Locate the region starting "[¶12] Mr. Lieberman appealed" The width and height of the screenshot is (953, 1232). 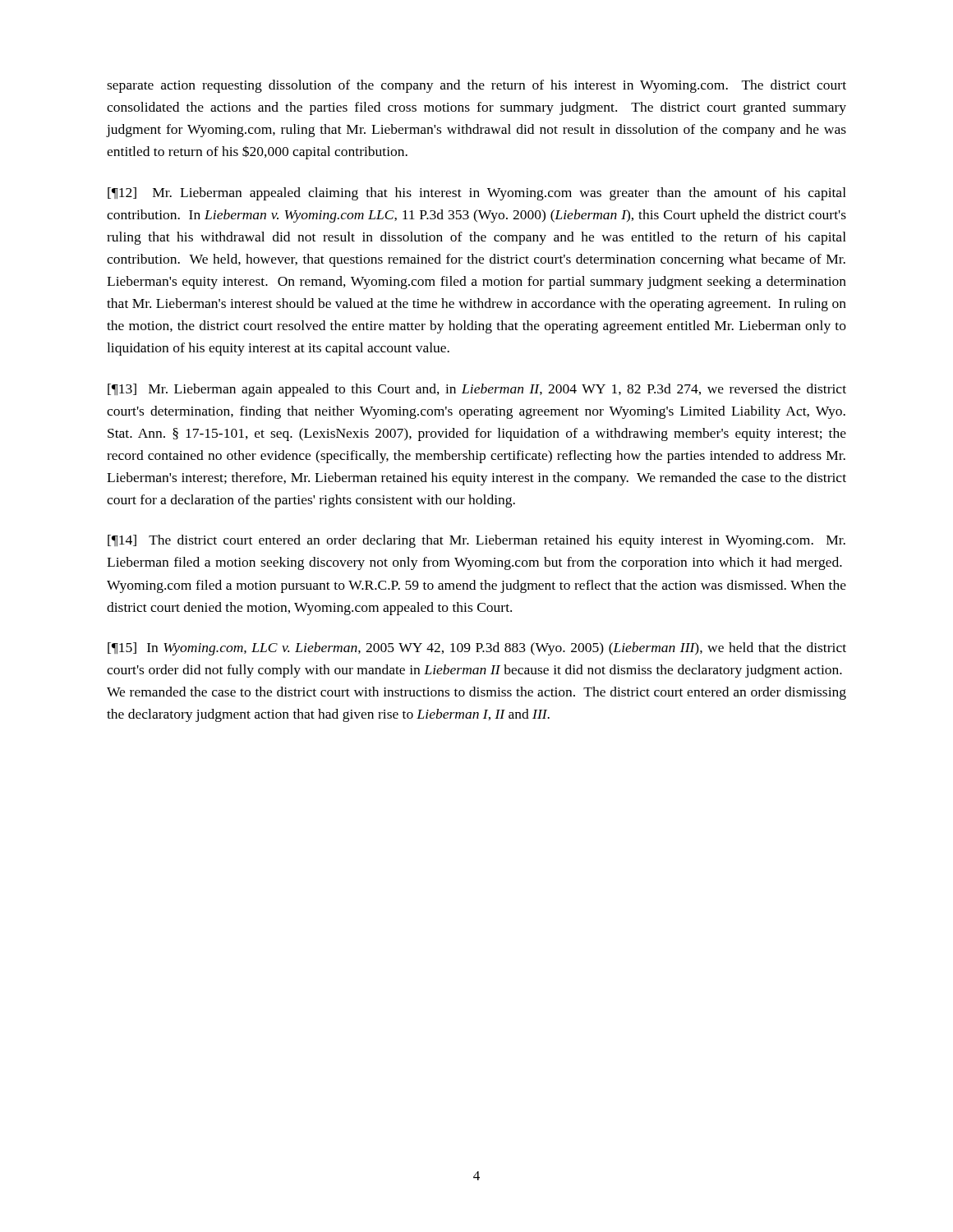tap(476, 270)
